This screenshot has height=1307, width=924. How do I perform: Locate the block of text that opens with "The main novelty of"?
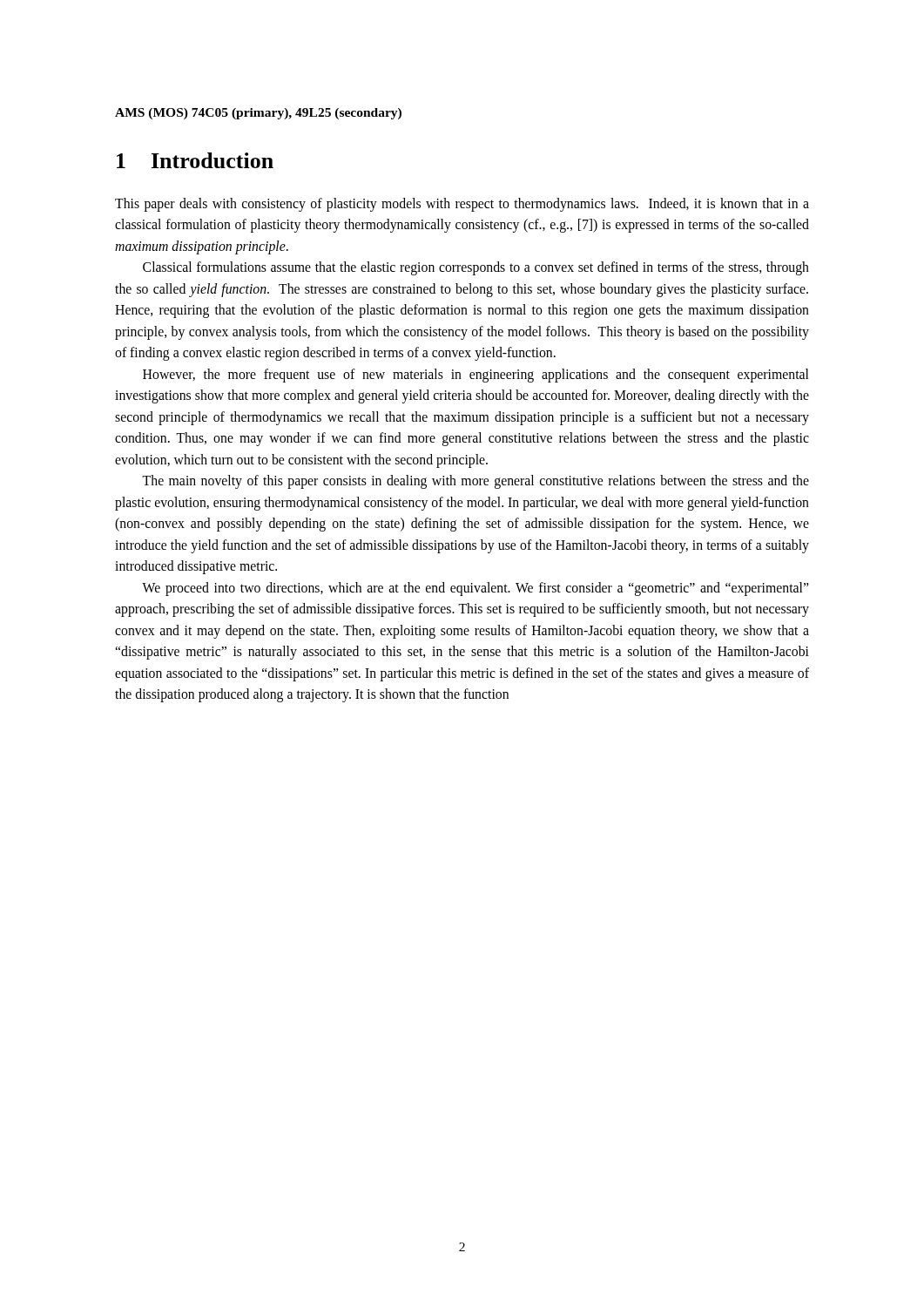pos(462,524)
